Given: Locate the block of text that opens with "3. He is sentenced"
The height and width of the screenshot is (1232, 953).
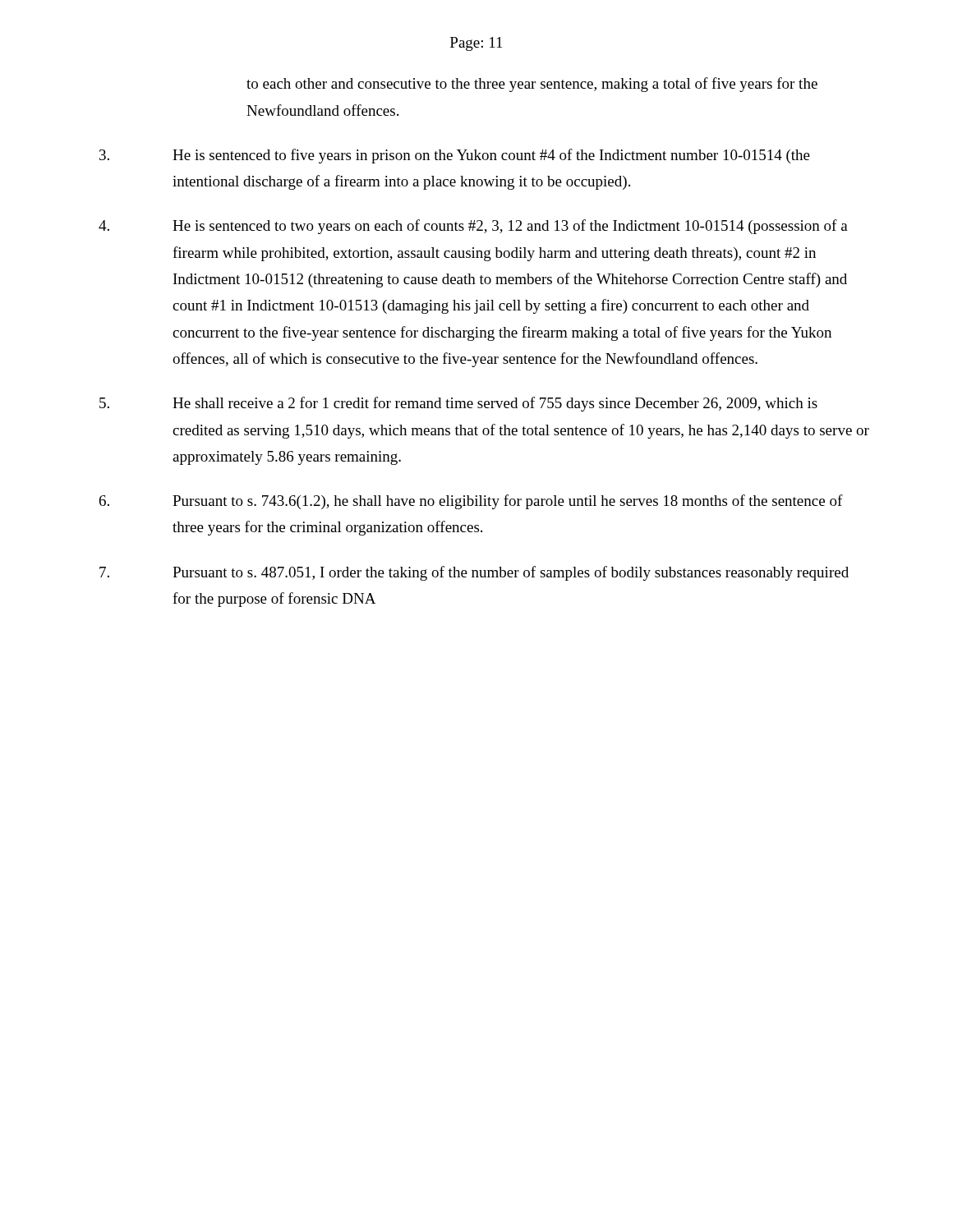Looking at the screenshot, I should [485, 169].
